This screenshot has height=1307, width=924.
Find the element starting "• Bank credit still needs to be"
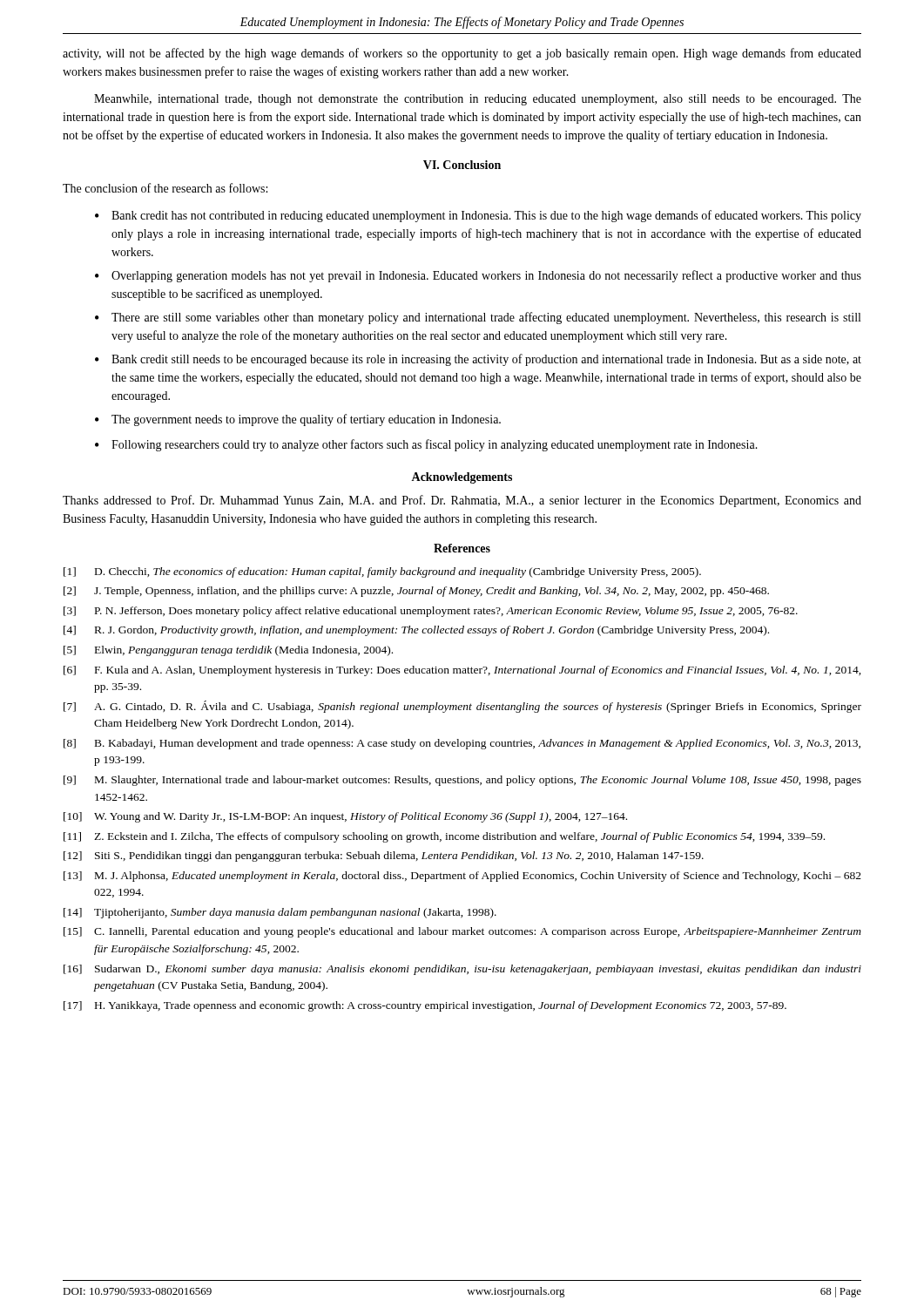[478, 378]
